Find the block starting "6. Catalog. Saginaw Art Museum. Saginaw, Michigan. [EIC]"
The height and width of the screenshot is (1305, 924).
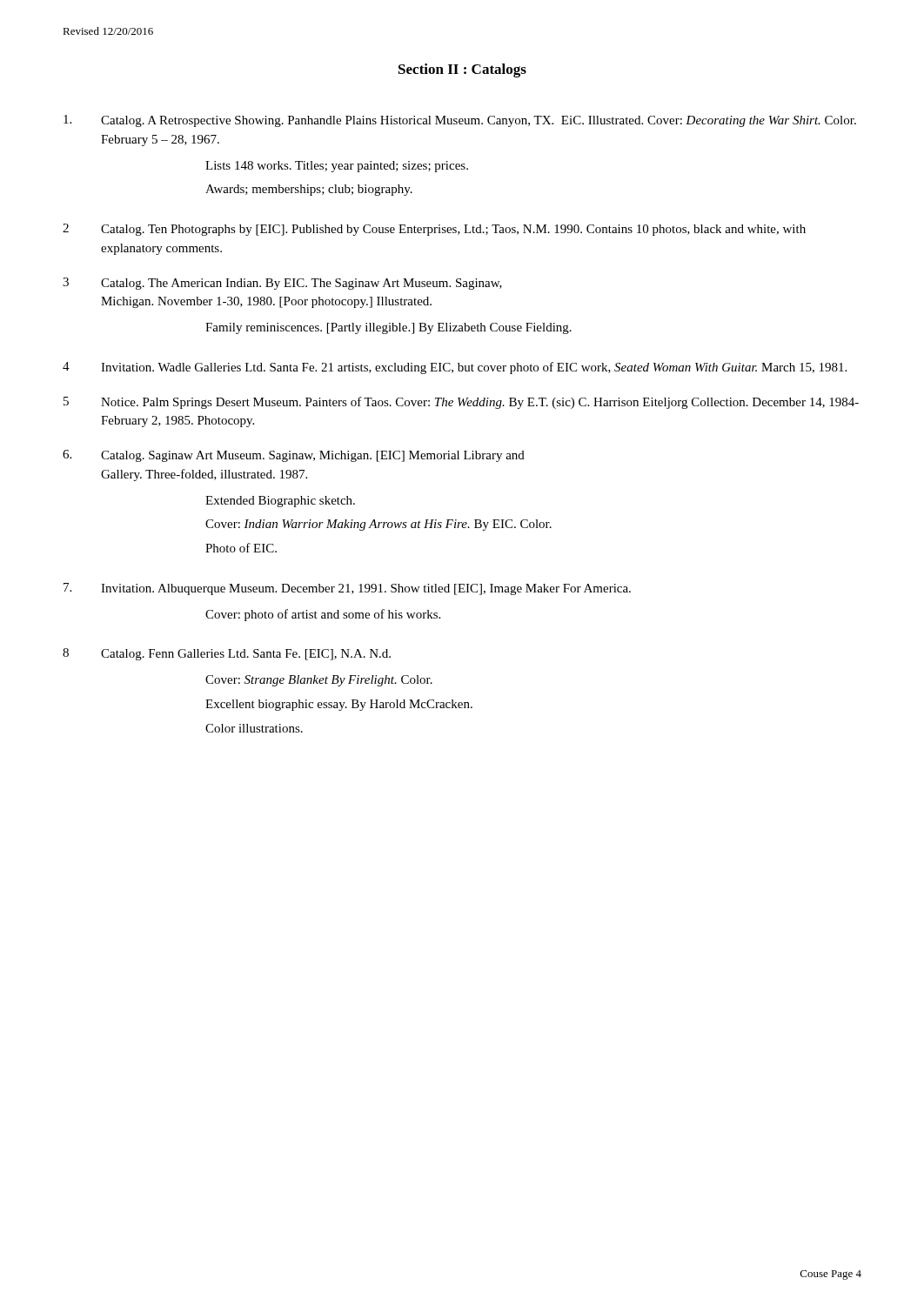point(294,456)
